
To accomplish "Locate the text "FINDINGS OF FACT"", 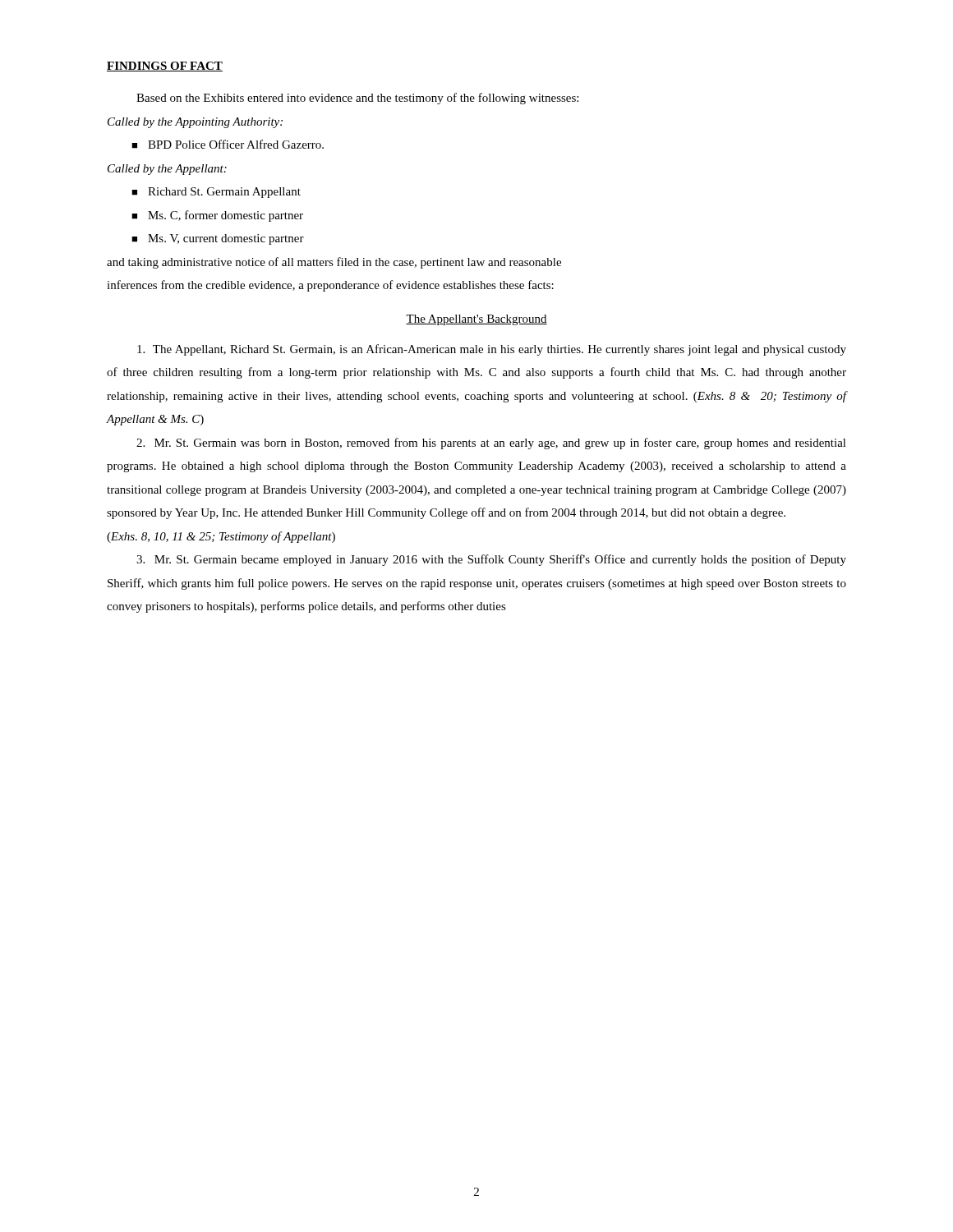I will tap(165, 66).
